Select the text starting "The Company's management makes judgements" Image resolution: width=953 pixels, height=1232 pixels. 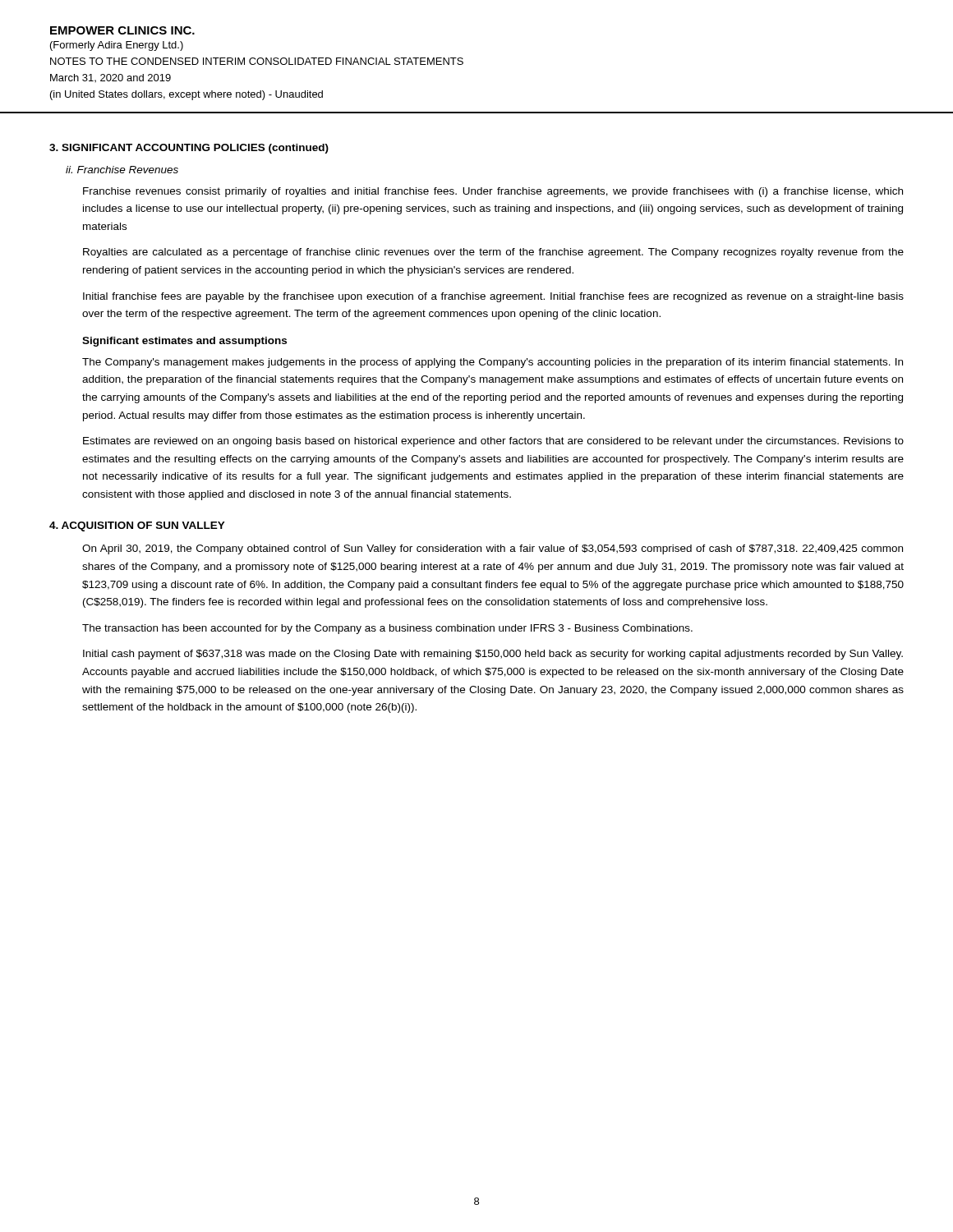point(493,388)
